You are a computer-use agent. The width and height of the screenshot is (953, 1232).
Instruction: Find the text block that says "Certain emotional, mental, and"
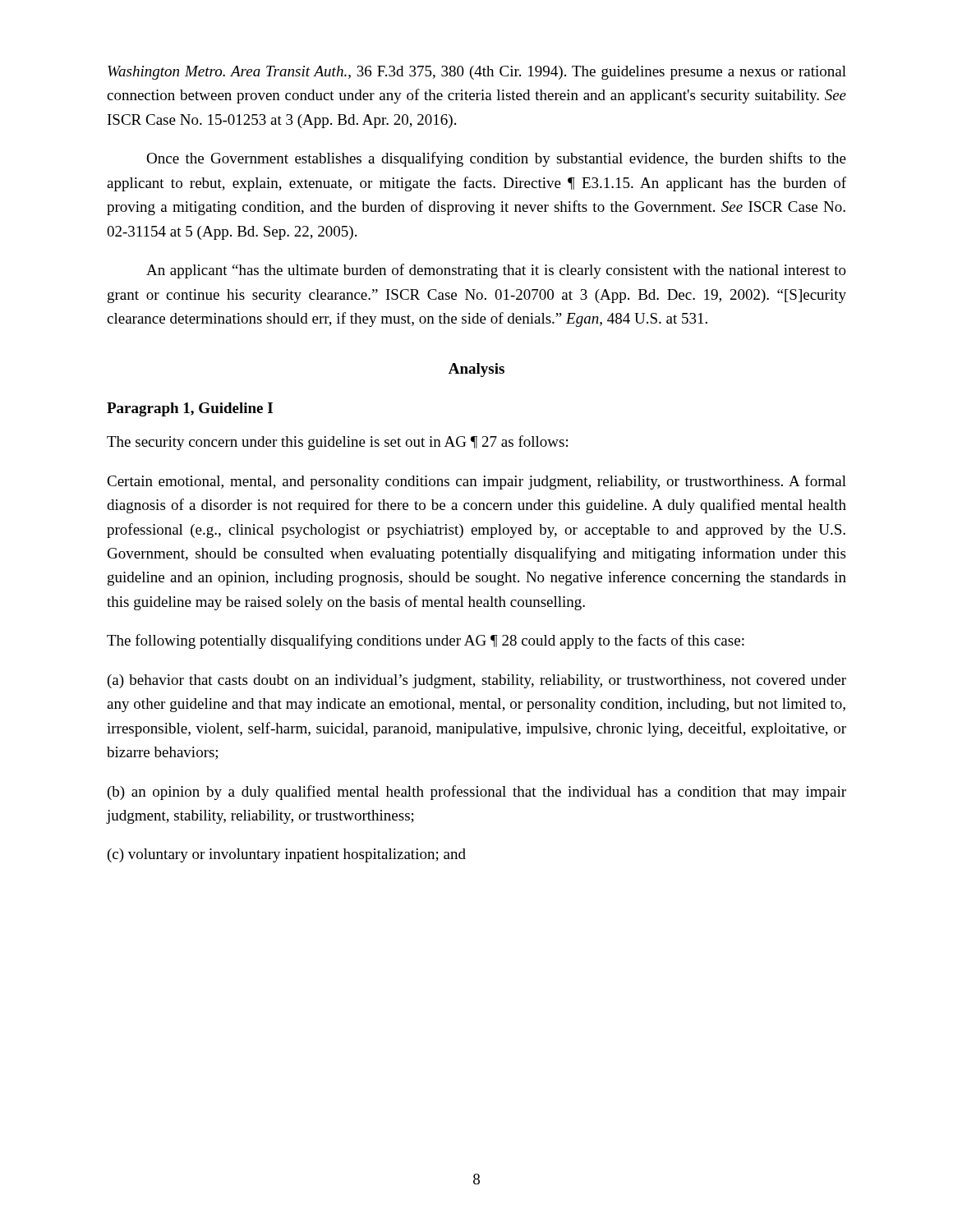(x=476, y=541)
